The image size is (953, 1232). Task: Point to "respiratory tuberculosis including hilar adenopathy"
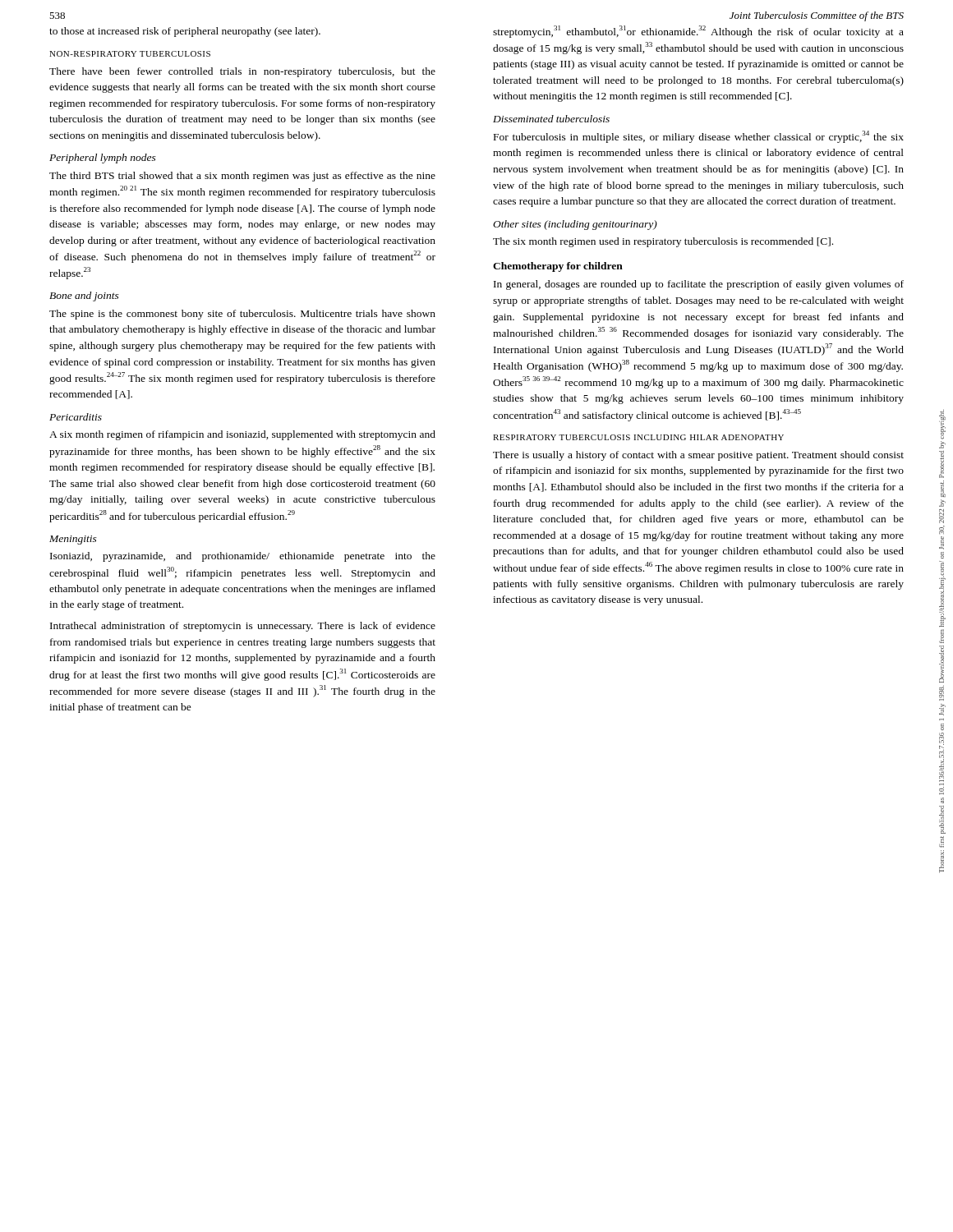pyautogui.click(x=639, y=437)
